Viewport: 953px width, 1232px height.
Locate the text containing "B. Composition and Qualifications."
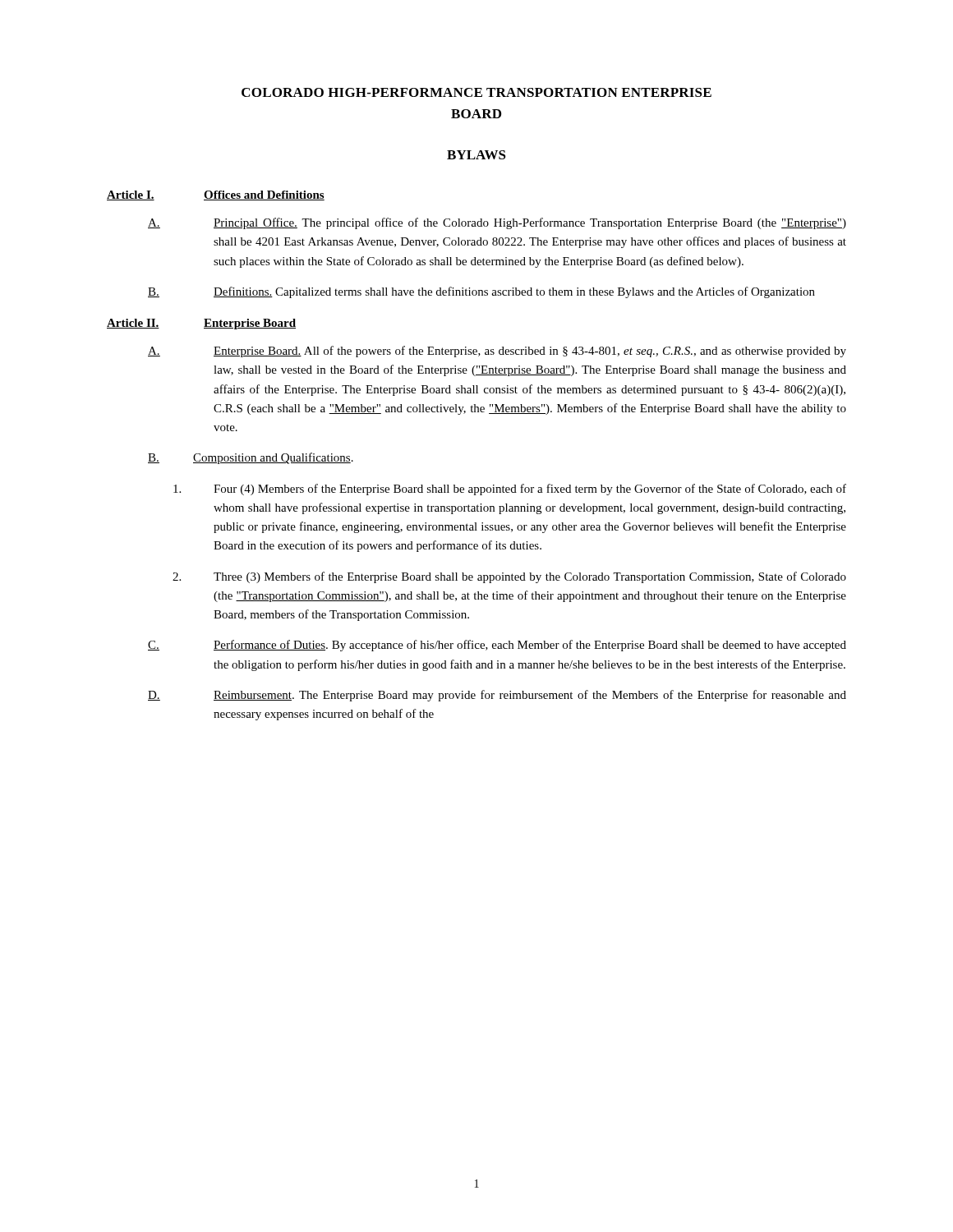(x=251, y=458)
